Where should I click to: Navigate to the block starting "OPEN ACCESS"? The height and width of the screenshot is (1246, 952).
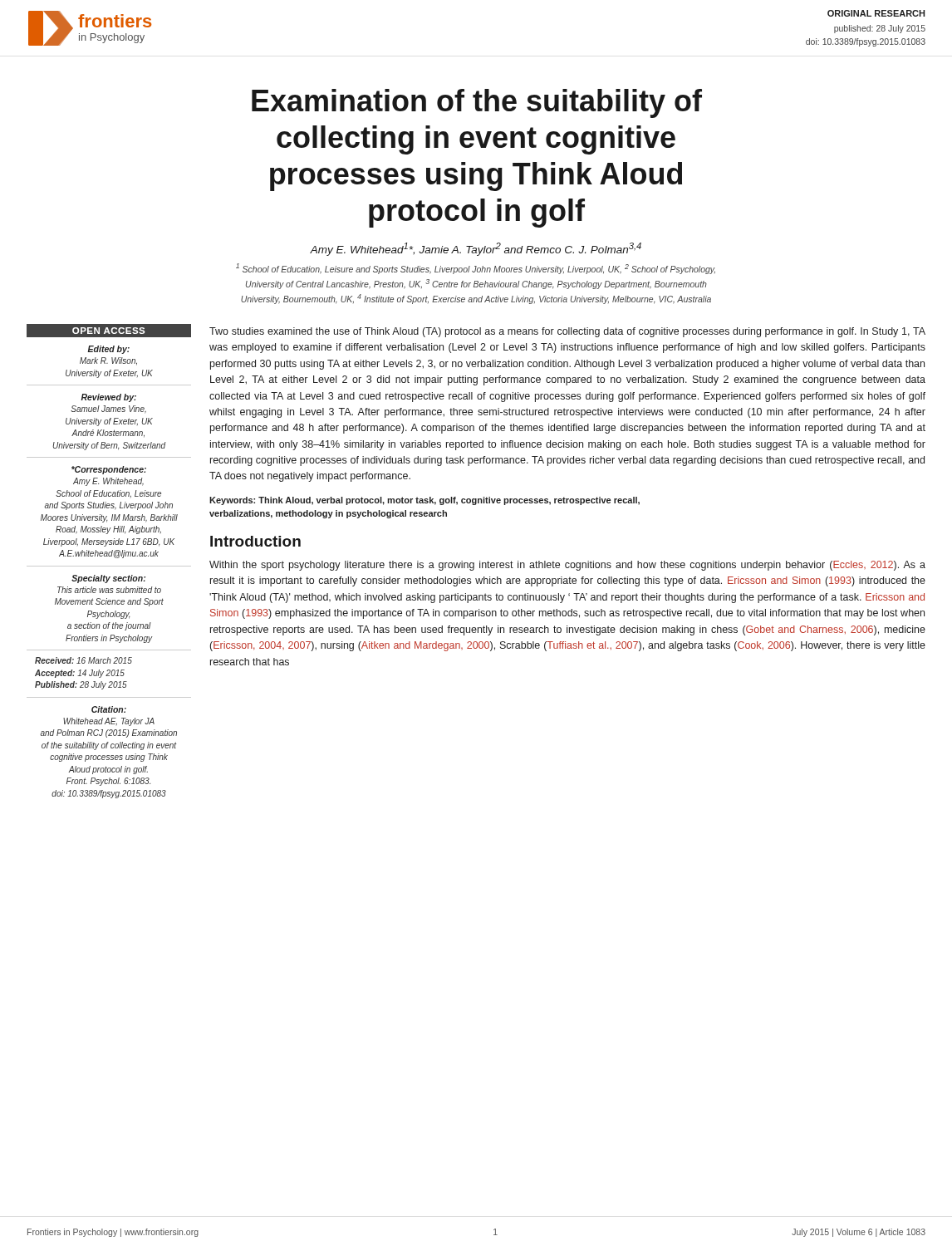coord(109,331)
